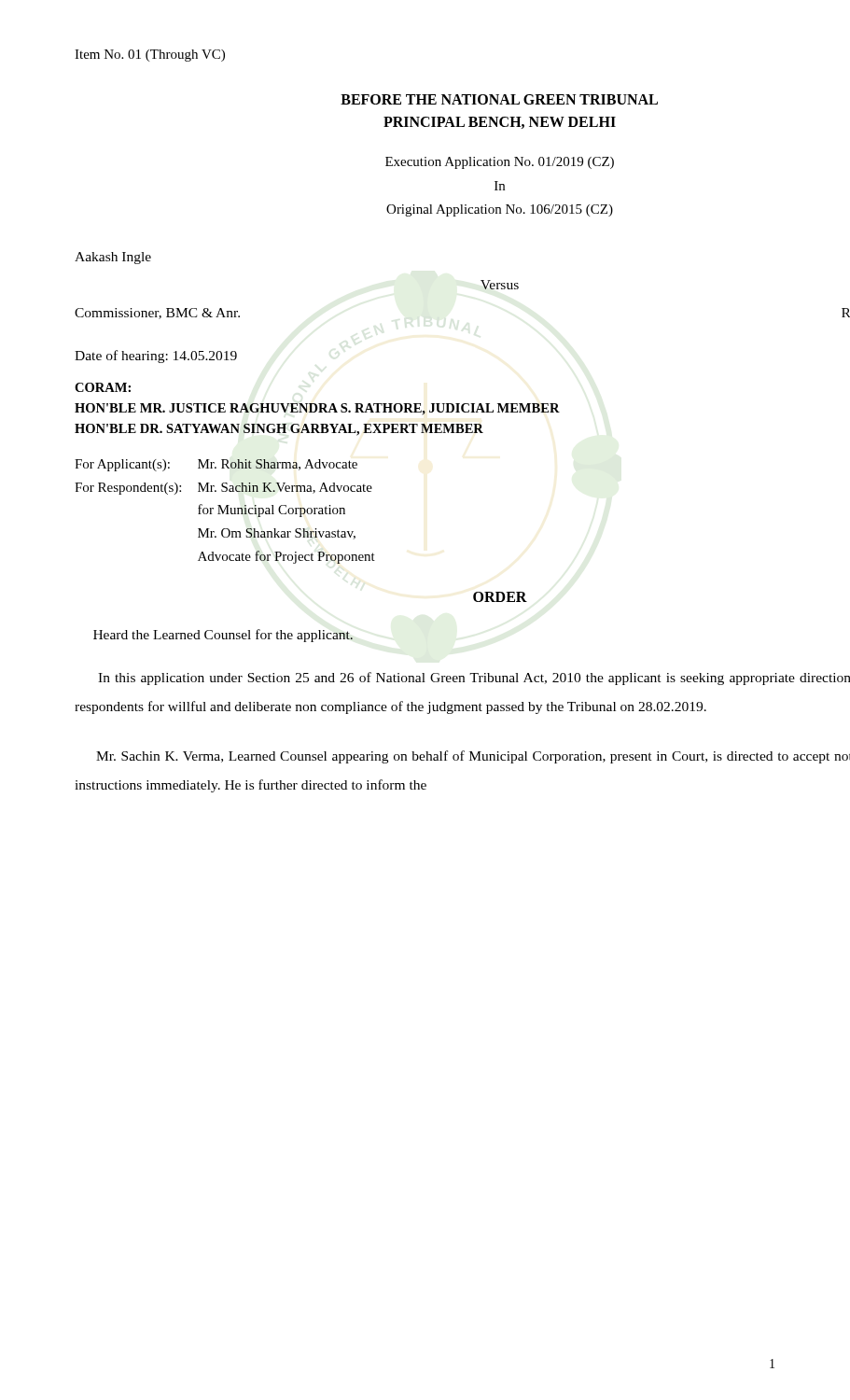Select the region starting "Aakash Ingle Applicant(s)"
Image resolution: width=850 pixels, height=1400 pixels.
tap(113, 258)
